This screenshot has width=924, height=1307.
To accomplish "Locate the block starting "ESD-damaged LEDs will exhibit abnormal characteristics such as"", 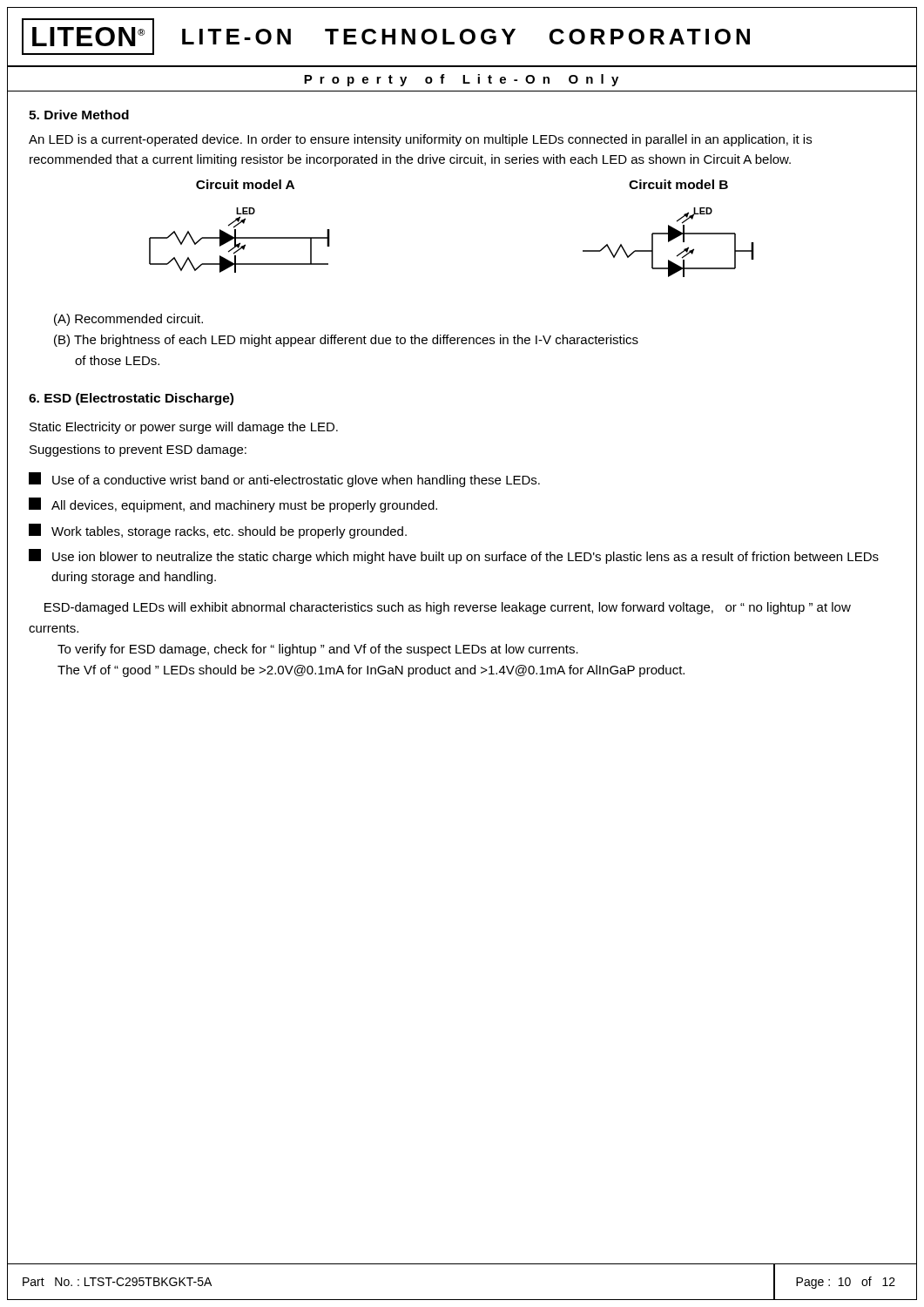I will click(440, 638).
